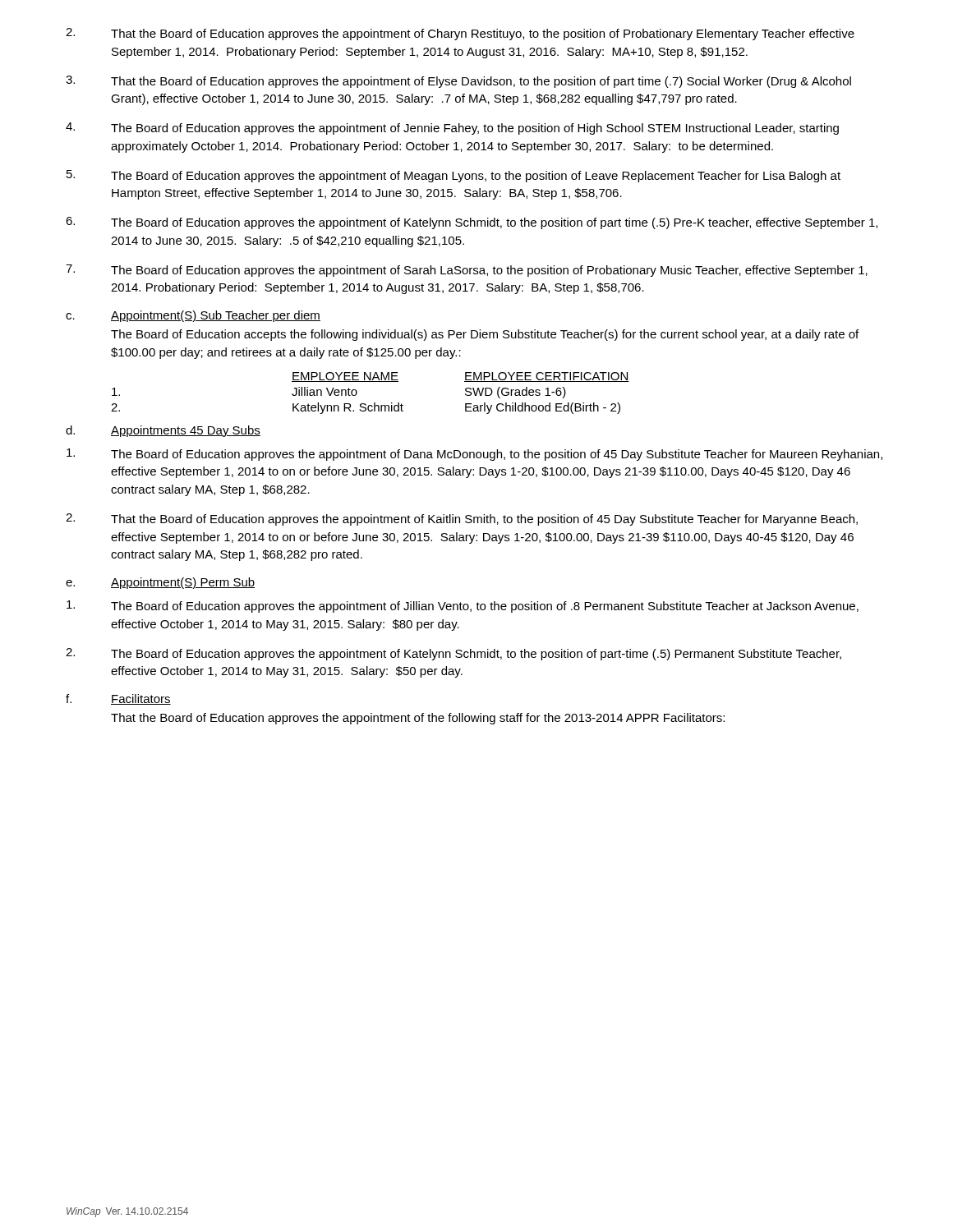Find the list item containing "4. The Board of"
The width and height of the screenshot is (953, 1232).
[476, 137]
